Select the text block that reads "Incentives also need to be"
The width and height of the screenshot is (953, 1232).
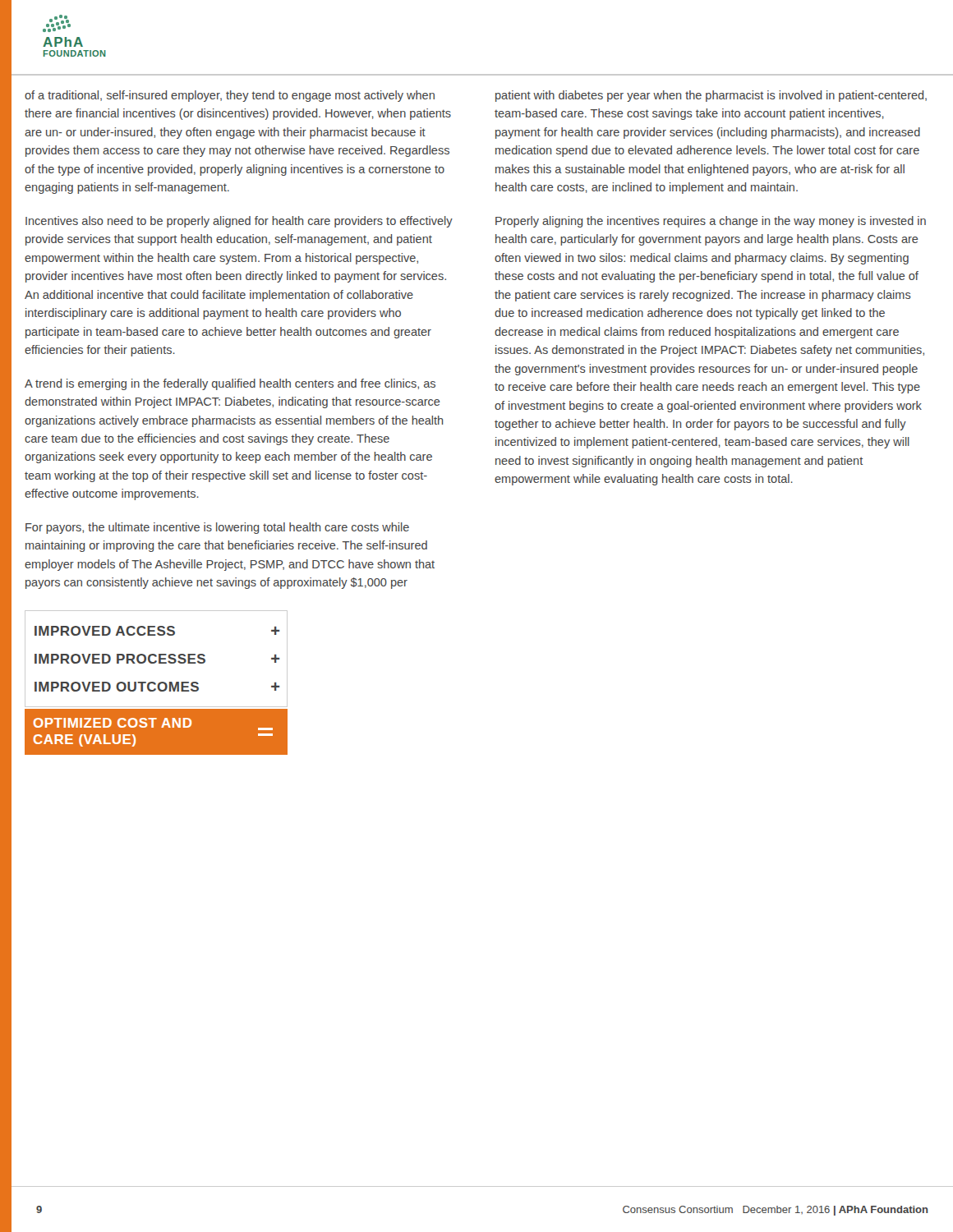pyautogui.click(x=238, y=285)
